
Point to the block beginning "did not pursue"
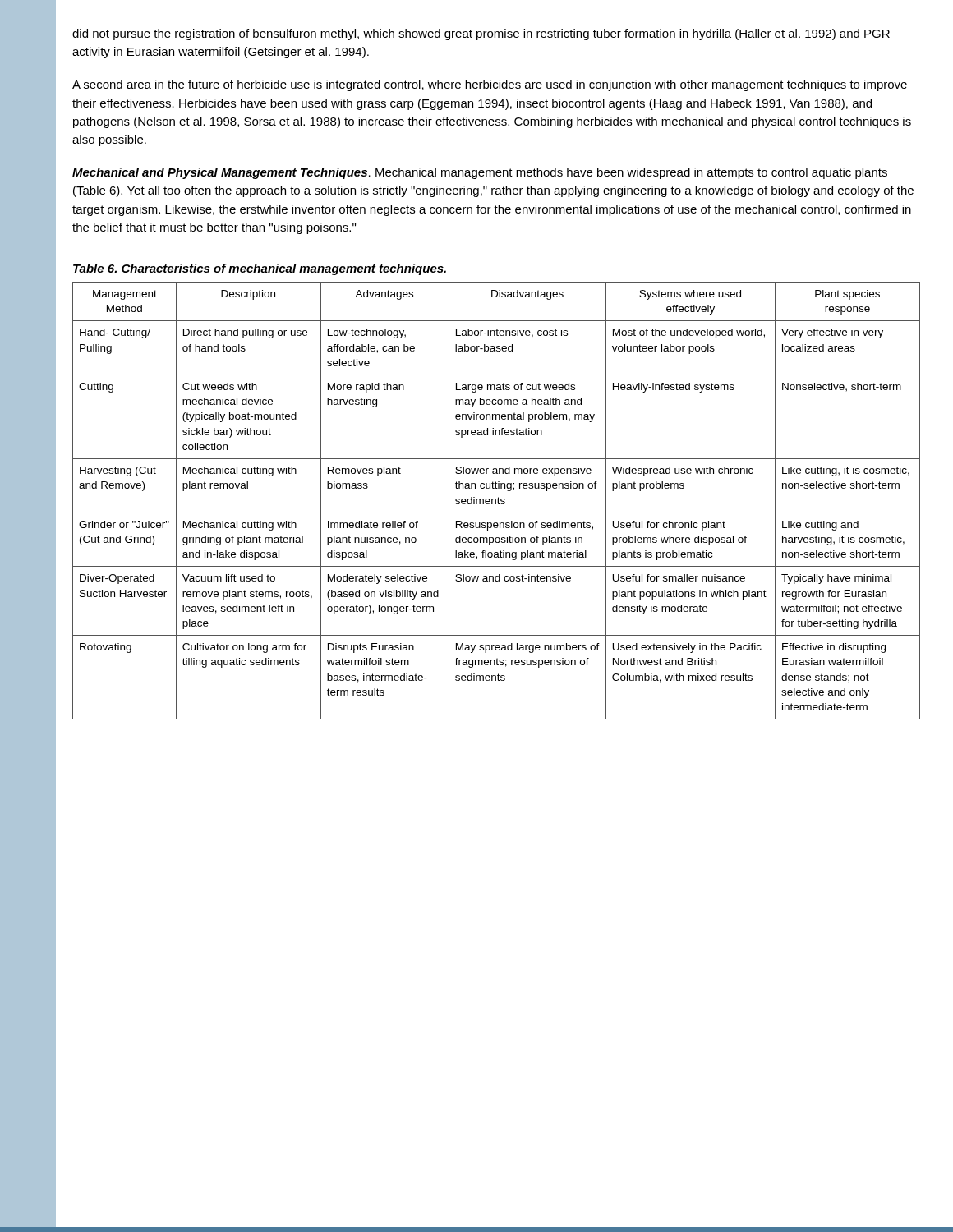(x=481, y=42)
